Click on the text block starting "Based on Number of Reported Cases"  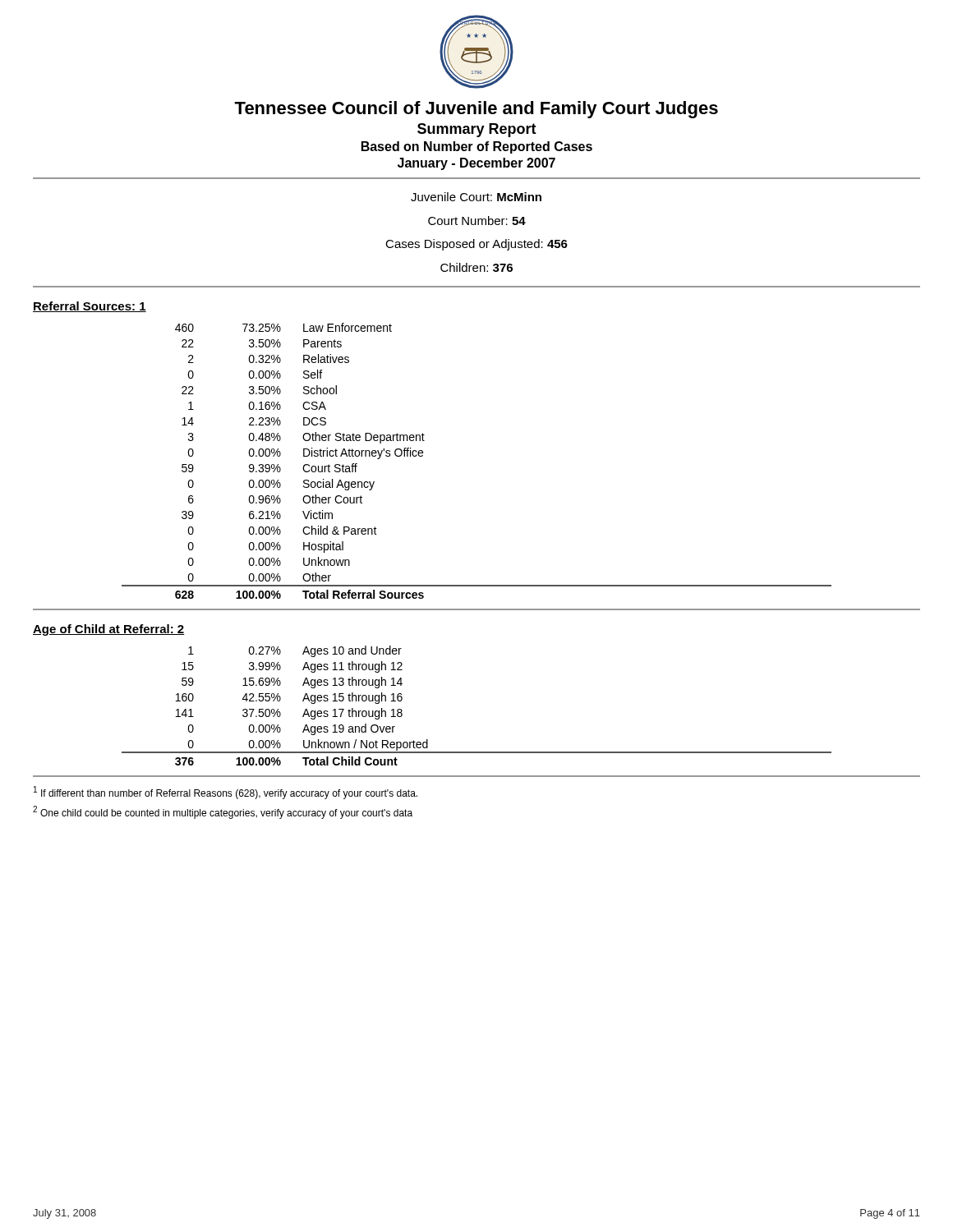click(476, 147)
